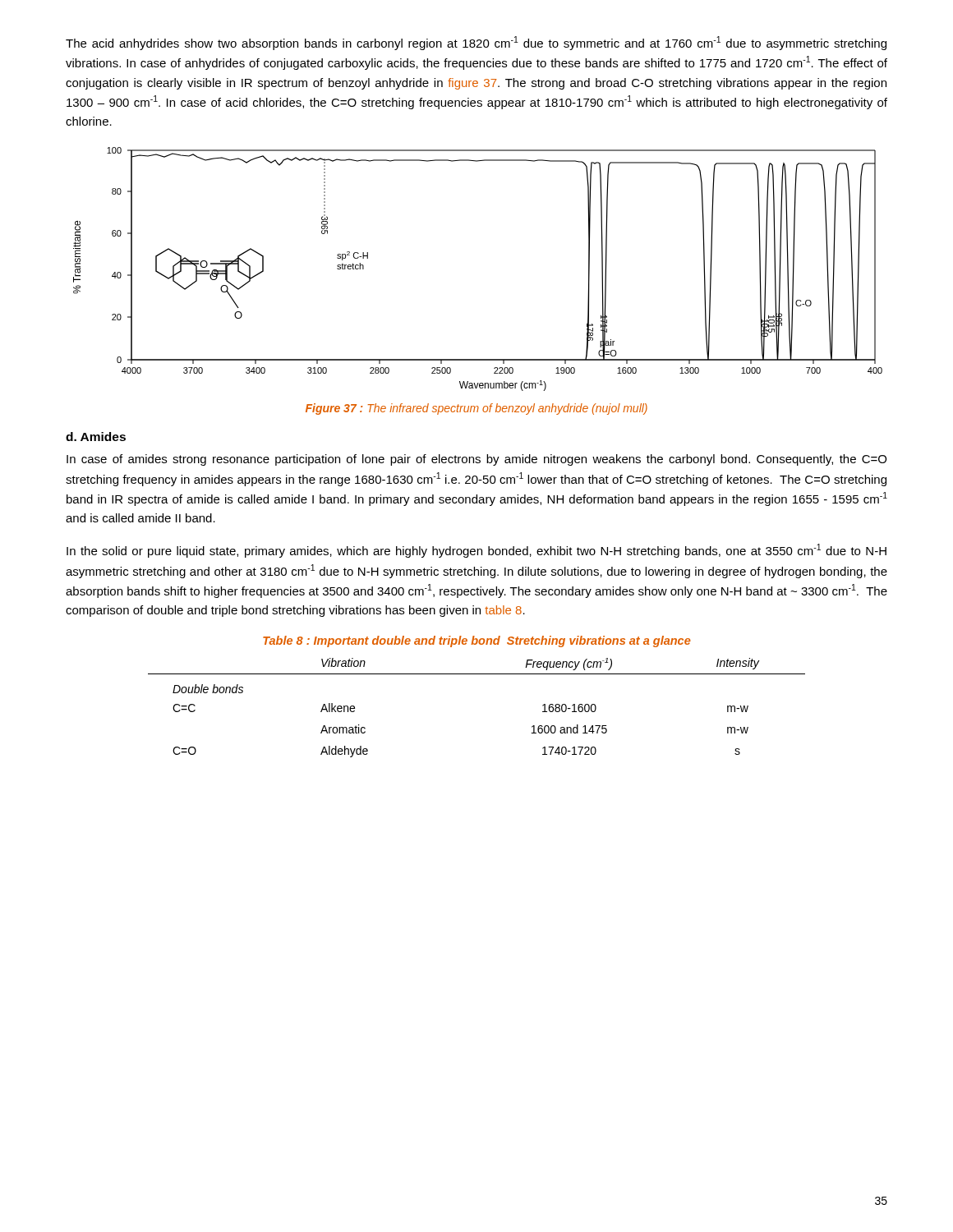The width and height of the screenshot is (953, 1232).
Task: Click on the region starting "In the solid or pure liquid state,"
Action: coord(476,580)
